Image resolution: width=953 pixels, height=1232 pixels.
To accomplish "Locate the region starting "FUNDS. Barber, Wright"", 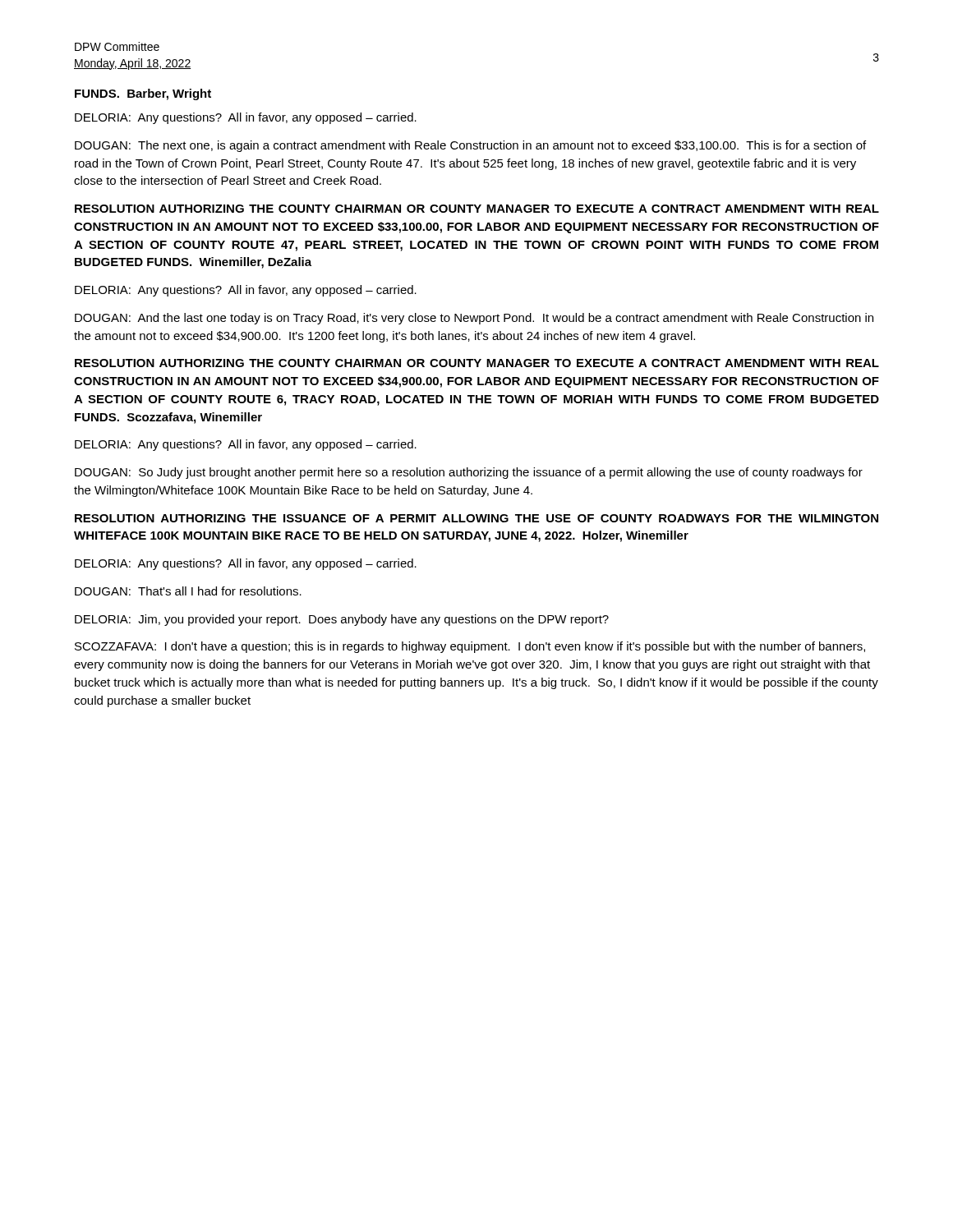I will (x=143, y=93).
